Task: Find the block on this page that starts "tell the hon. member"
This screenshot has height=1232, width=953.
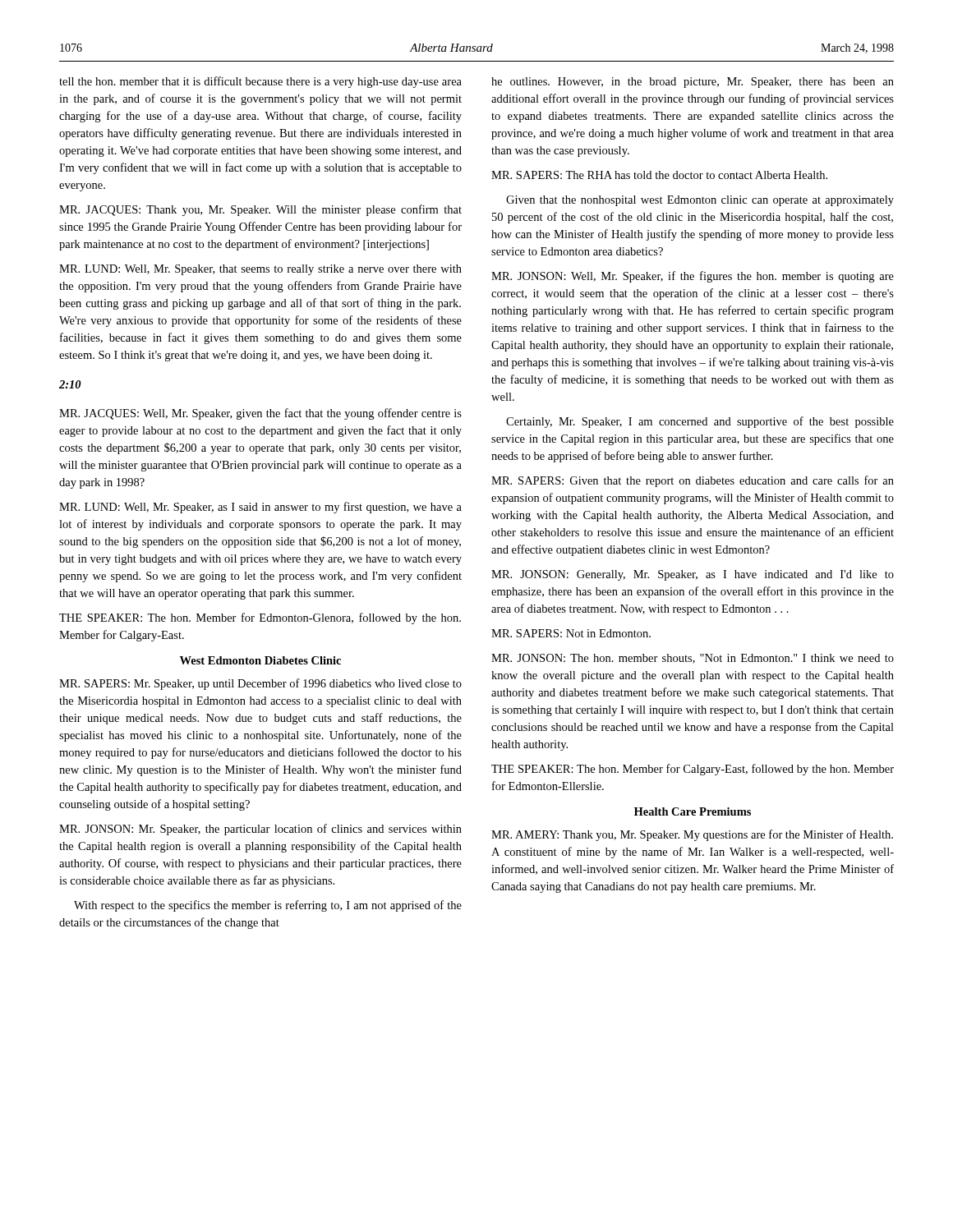Action: (260, 133)
